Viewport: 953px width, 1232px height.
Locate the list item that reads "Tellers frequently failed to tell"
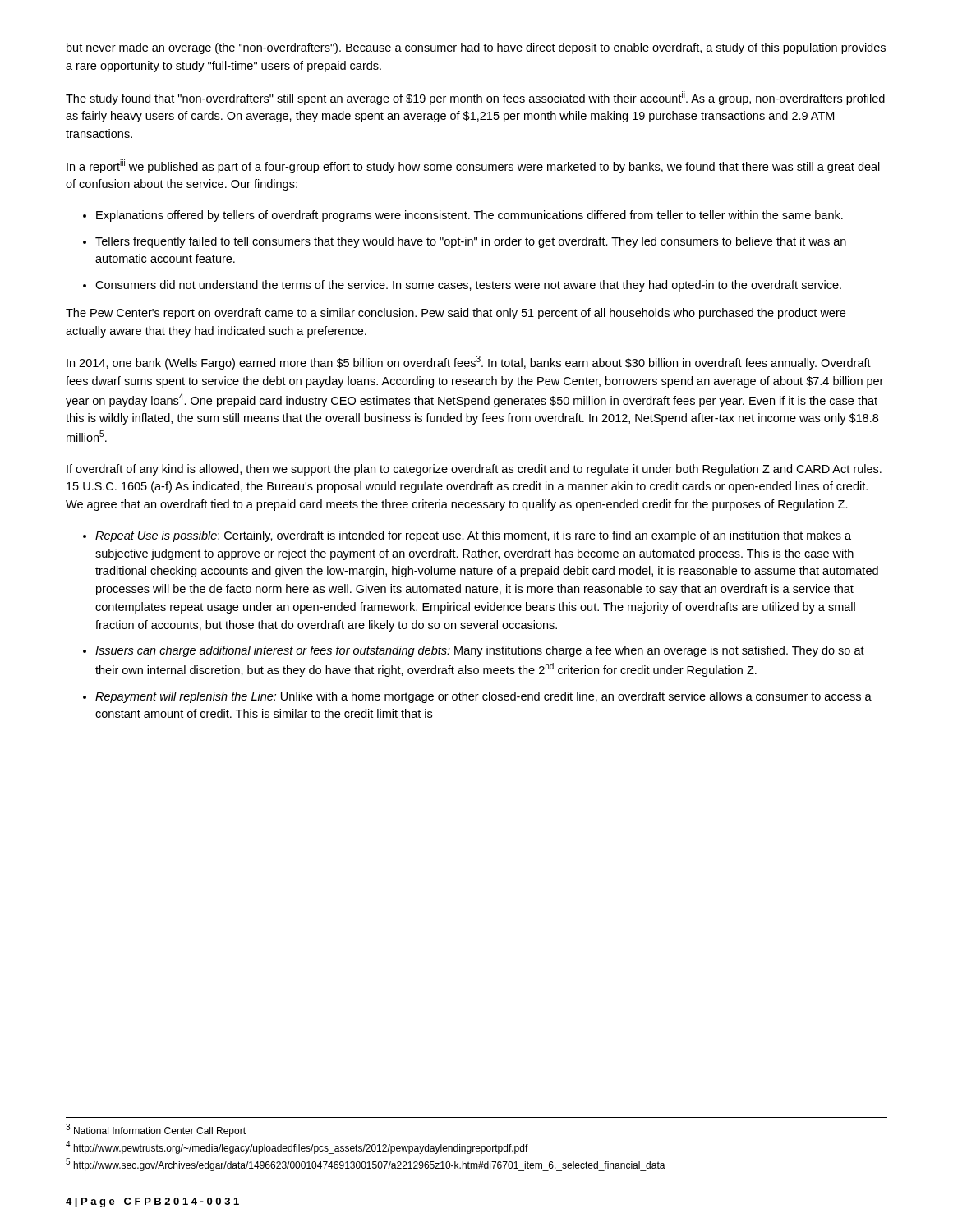click(x=471, y=250)
